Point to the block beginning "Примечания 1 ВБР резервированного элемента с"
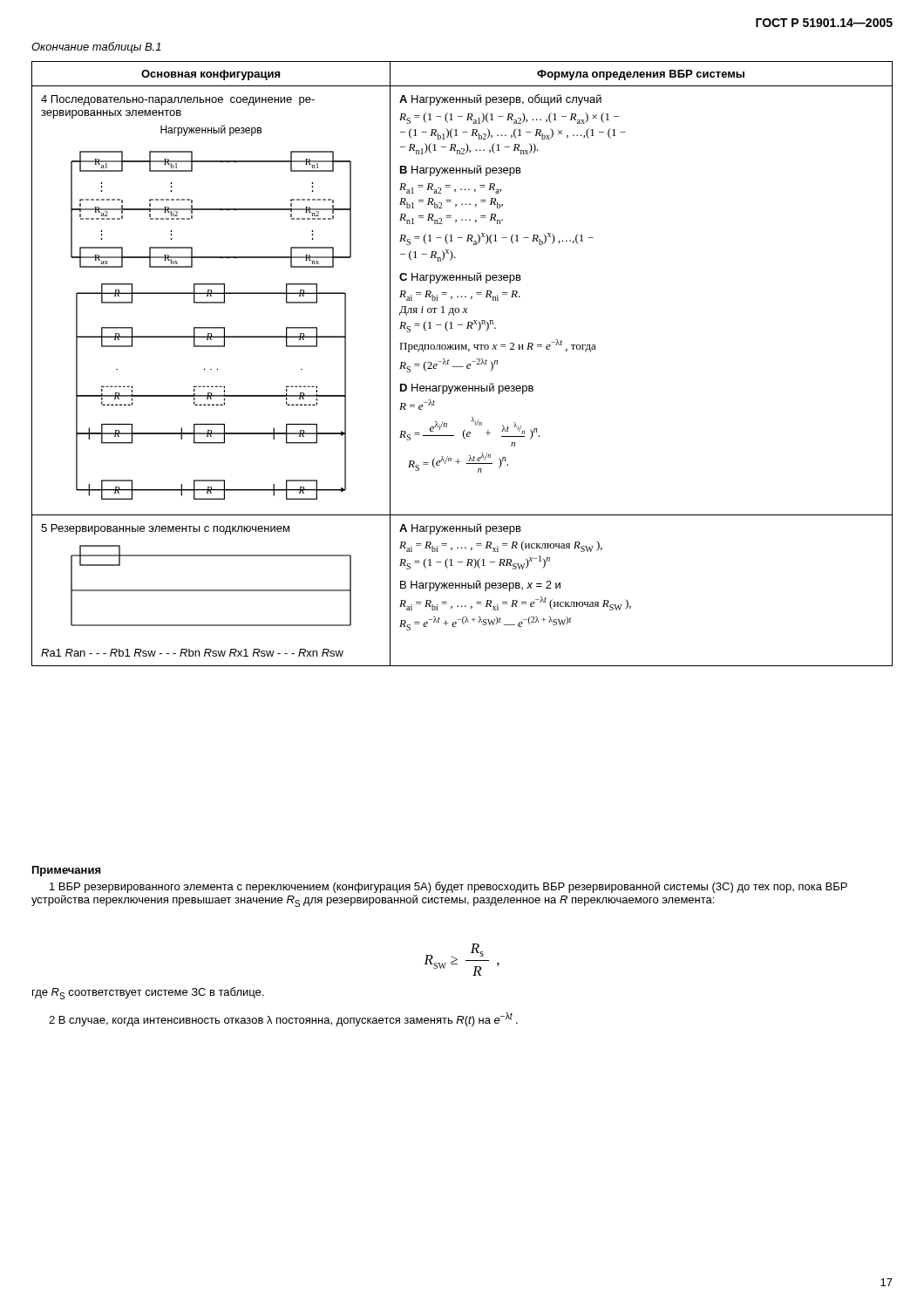The height and width of the screenshot is (1308, 924). 462,886
